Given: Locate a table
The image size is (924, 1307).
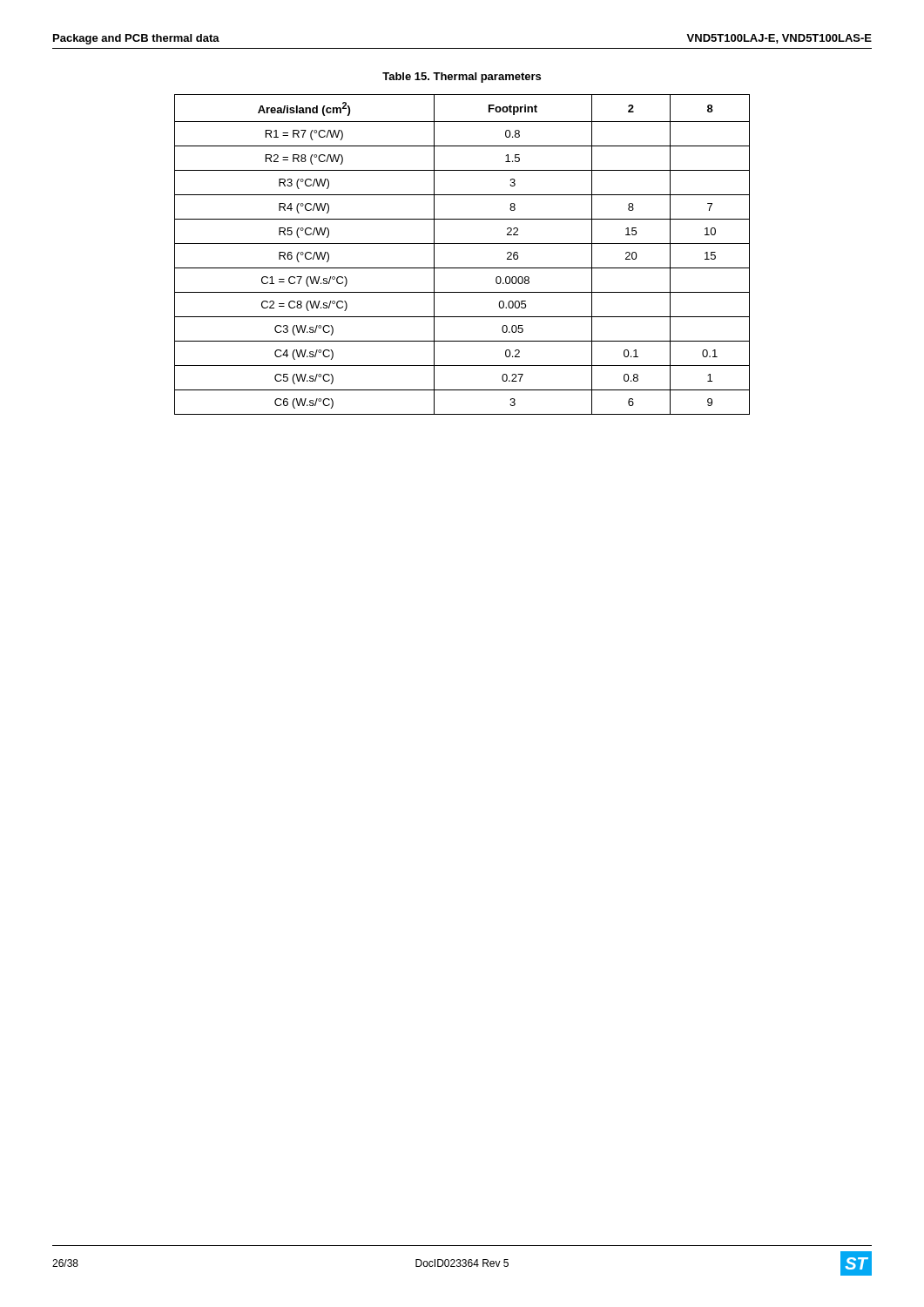Looking at the screenshot, I should tap(462, 255).
